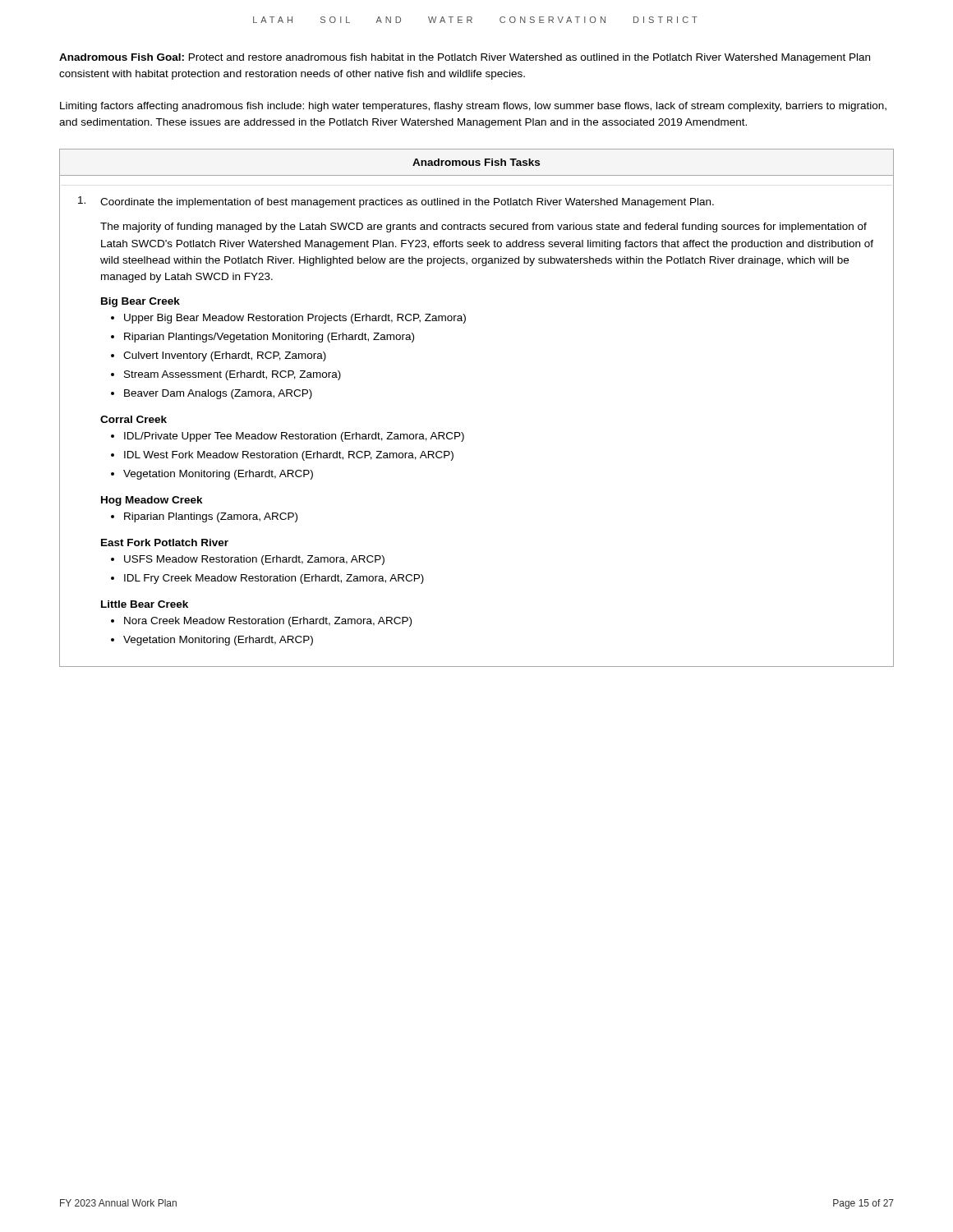Image resolution: width=953 pixels, height=1232 pixels.
Task: Find the table that mentions "Anadromous Fish Tasks"
Action: [x=476, y=408]
